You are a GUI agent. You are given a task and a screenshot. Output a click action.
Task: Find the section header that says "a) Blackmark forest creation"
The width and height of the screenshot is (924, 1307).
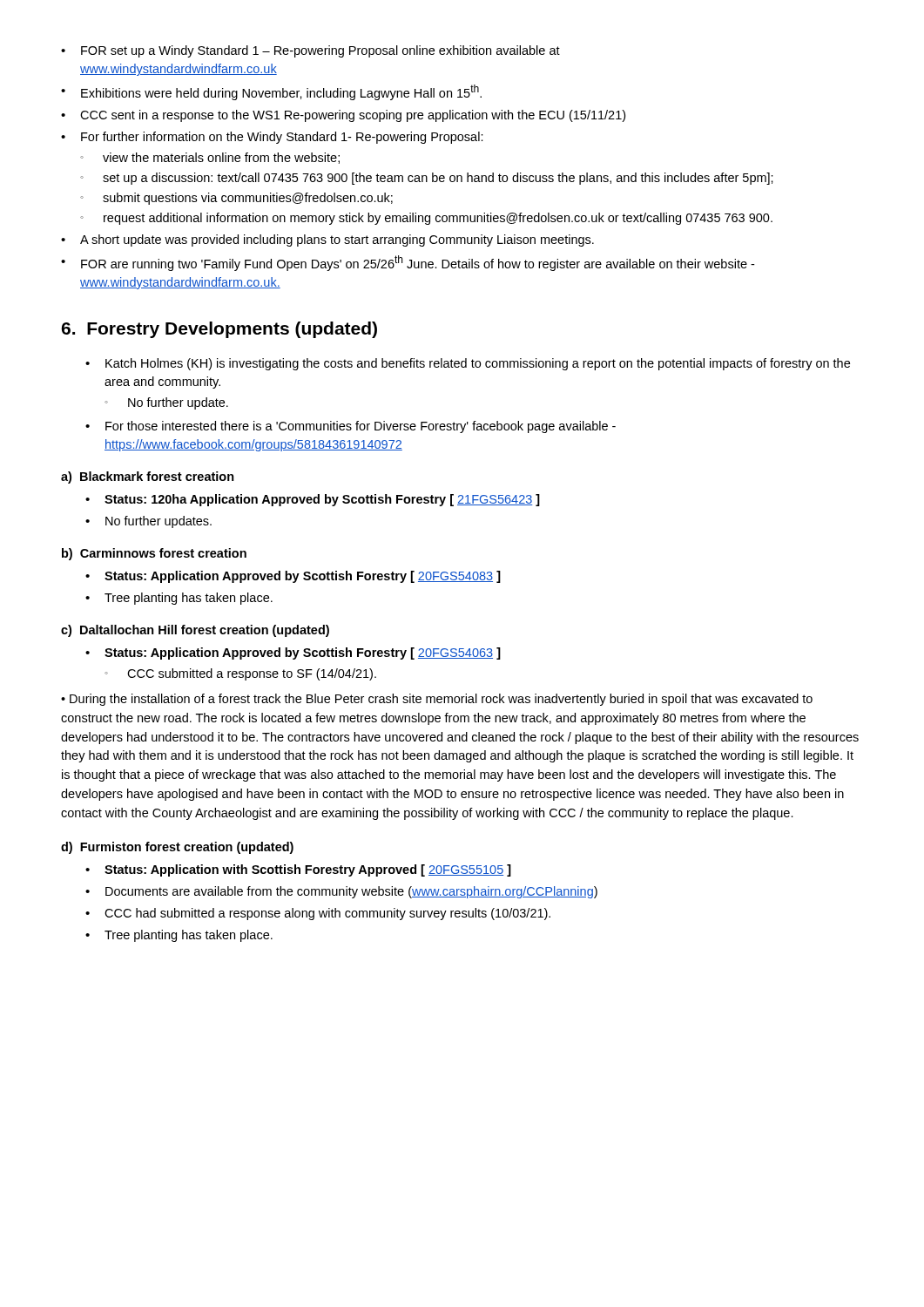pos(148,477)
